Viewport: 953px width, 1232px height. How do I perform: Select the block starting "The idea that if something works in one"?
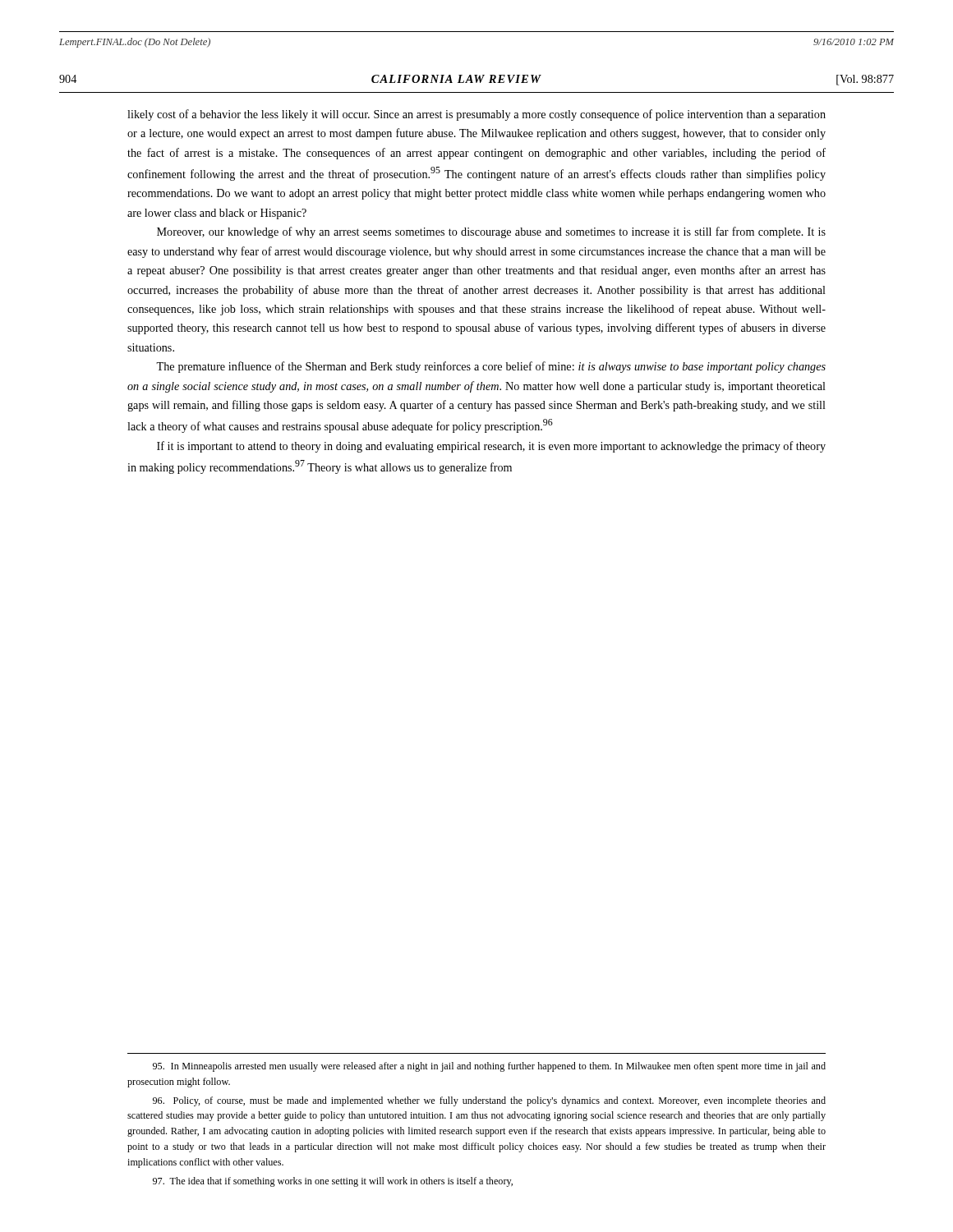point(333,1181)
